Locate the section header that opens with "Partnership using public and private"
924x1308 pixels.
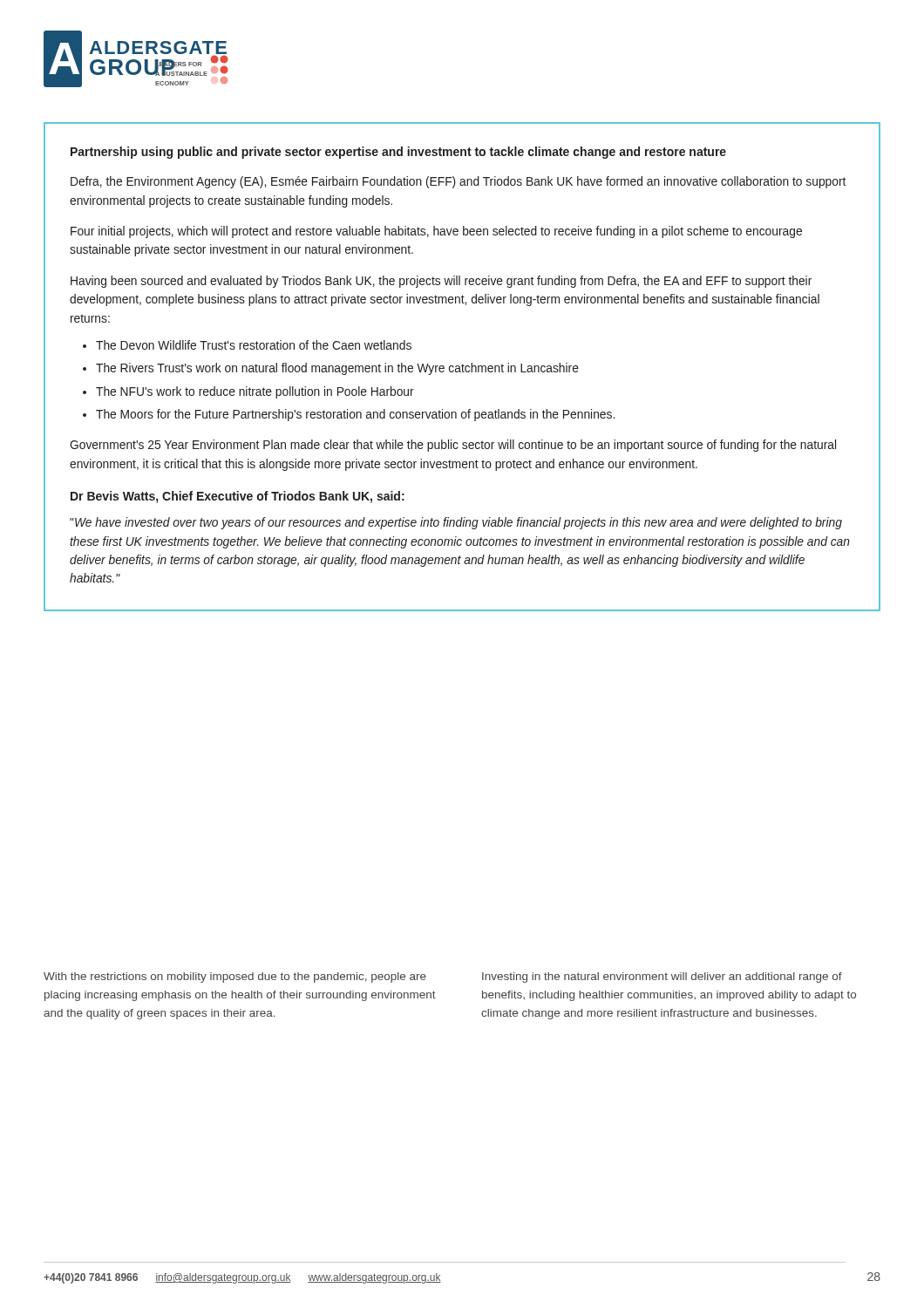pos(398,152)
